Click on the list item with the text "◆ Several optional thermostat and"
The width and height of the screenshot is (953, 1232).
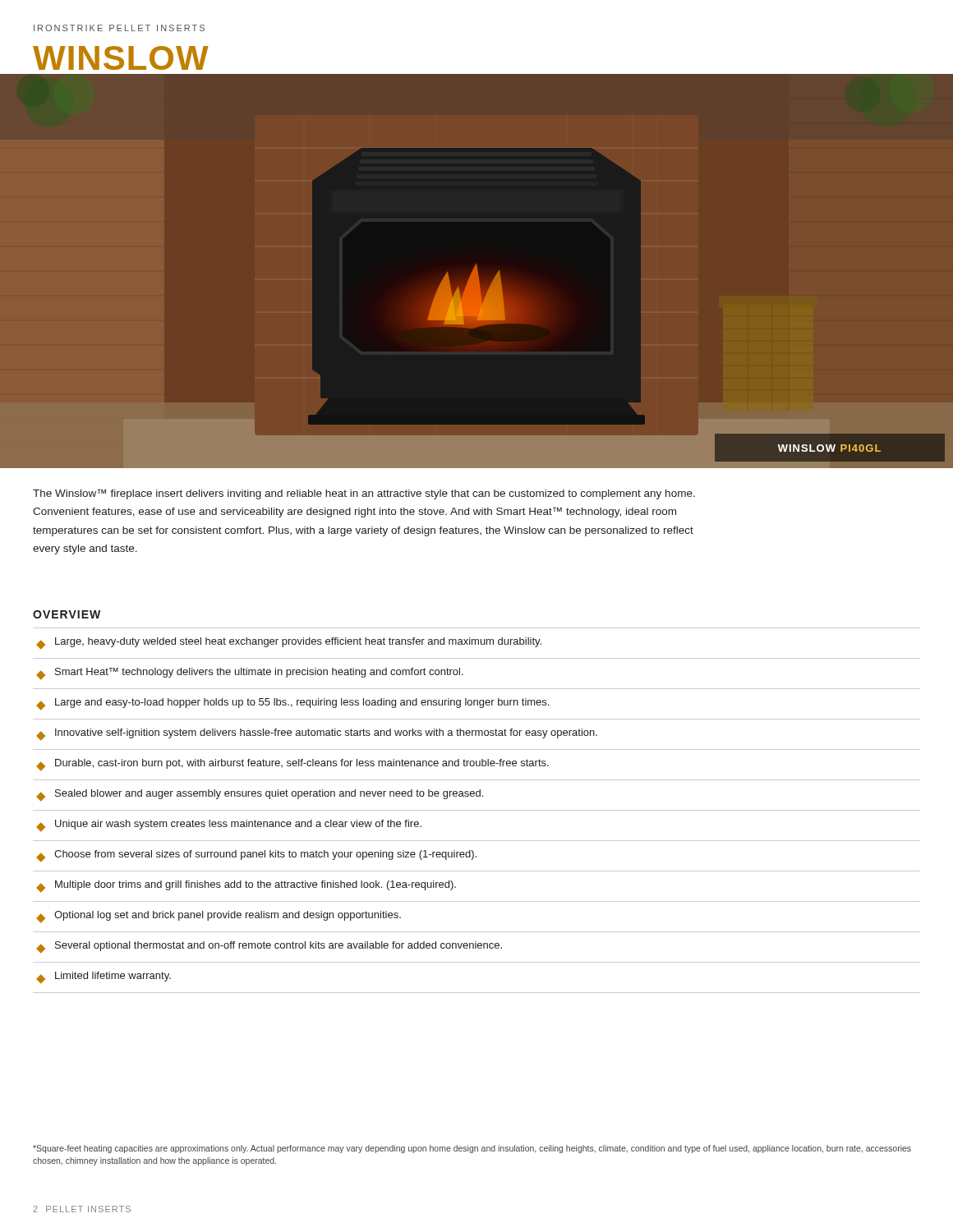click(270, 947)
